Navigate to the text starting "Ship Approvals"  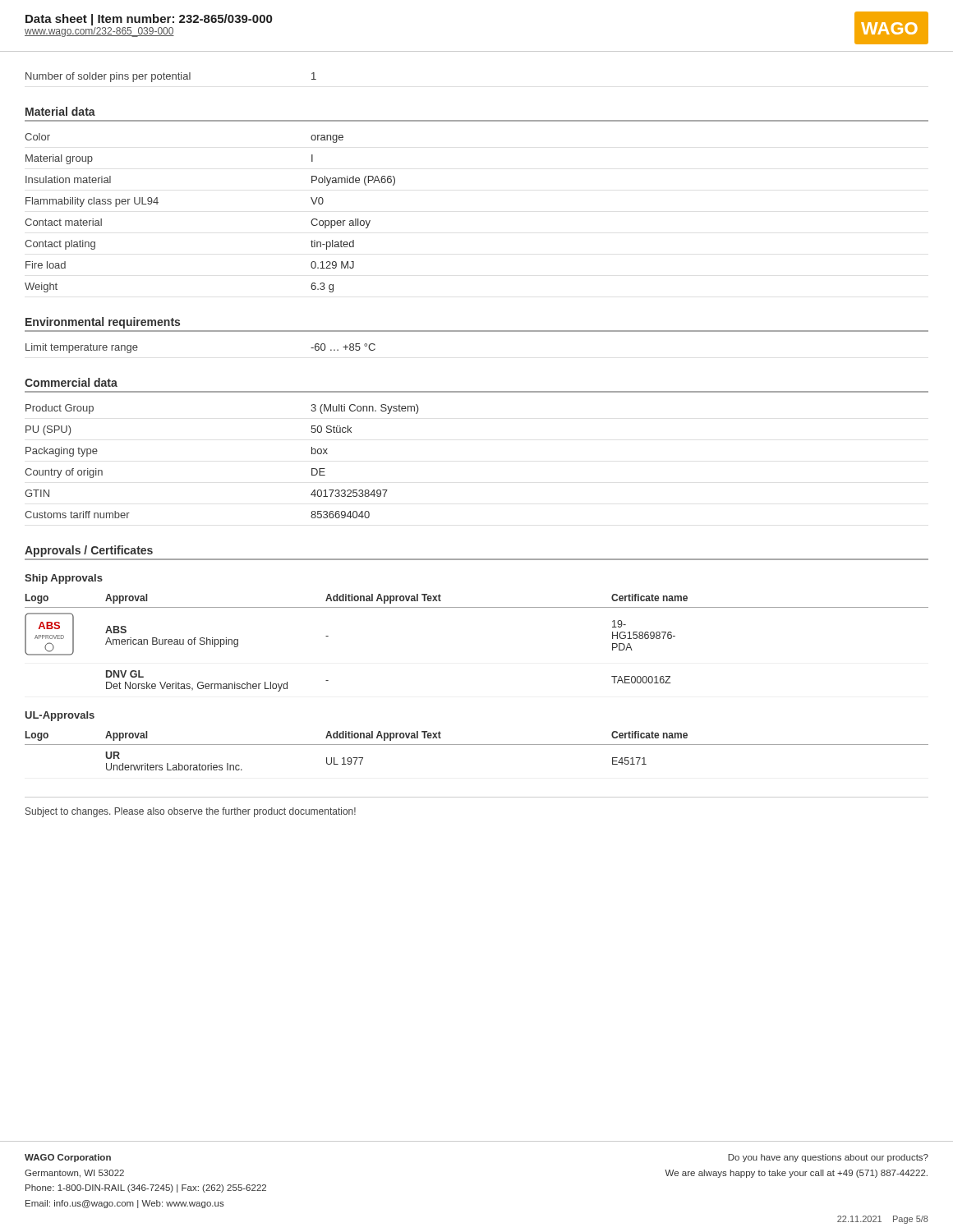click(64, 578)
